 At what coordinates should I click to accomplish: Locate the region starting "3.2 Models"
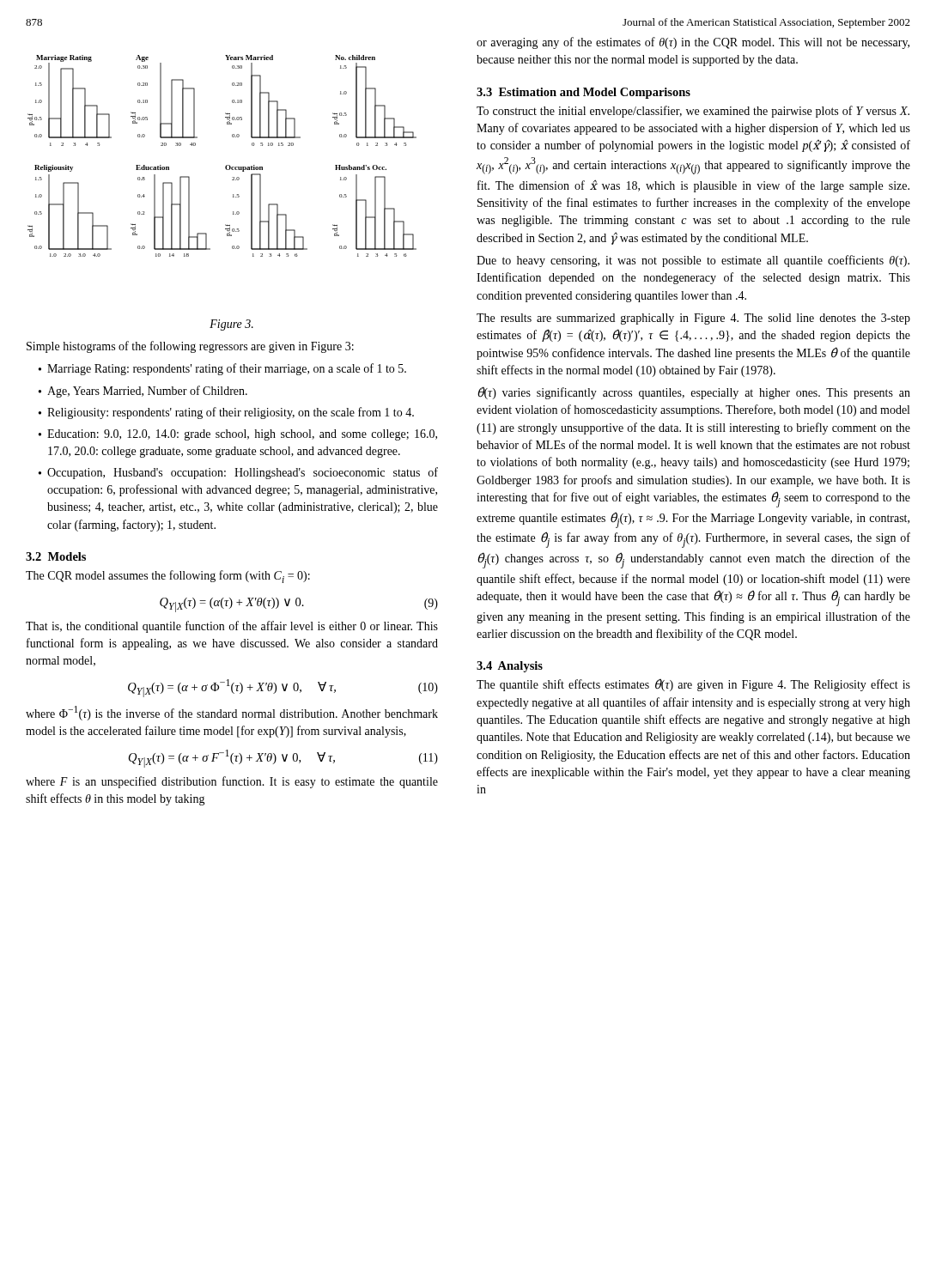coord(56,556)
